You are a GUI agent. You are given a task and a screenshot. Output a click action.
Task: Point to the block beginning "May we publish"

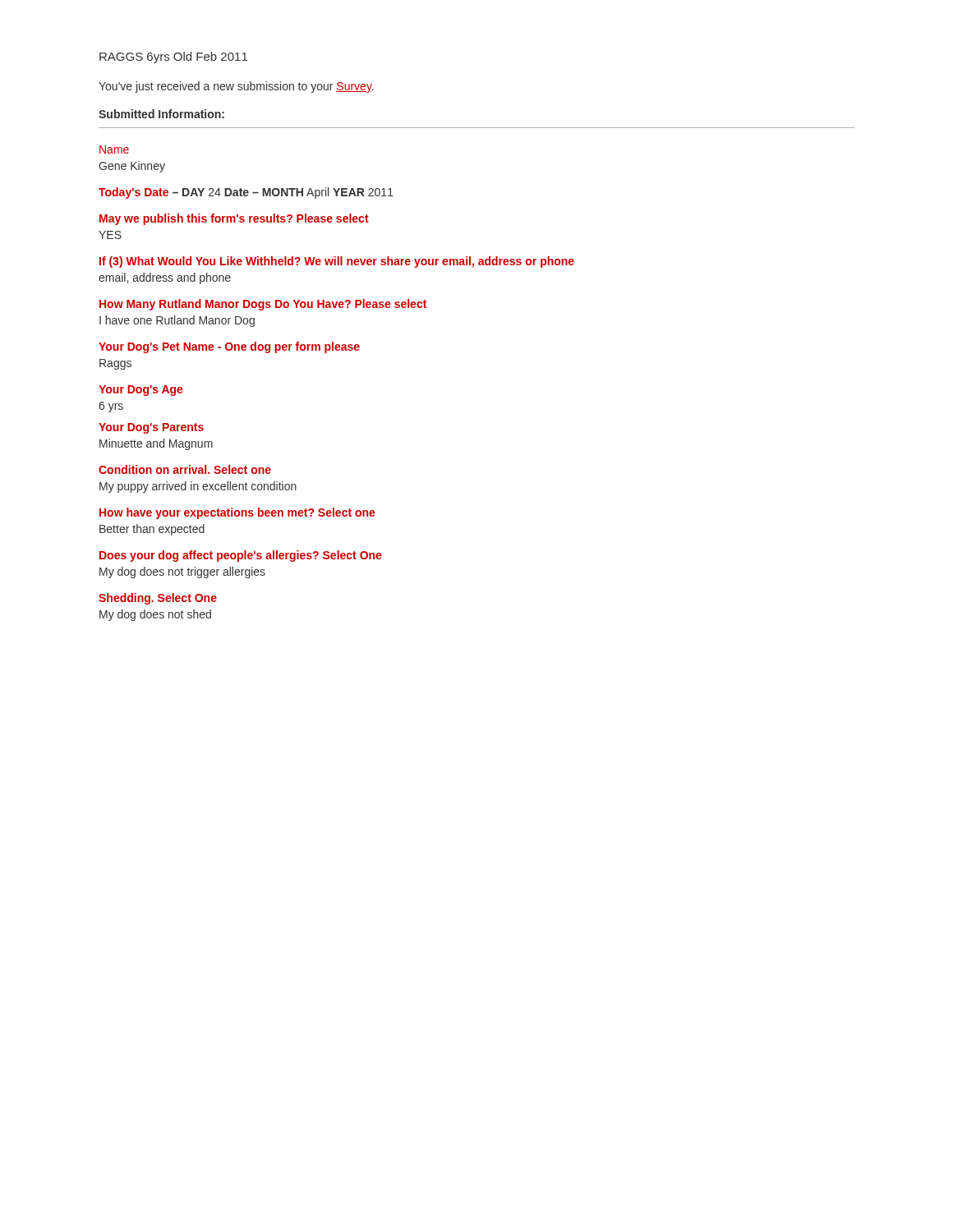click(x=234, y=219)
